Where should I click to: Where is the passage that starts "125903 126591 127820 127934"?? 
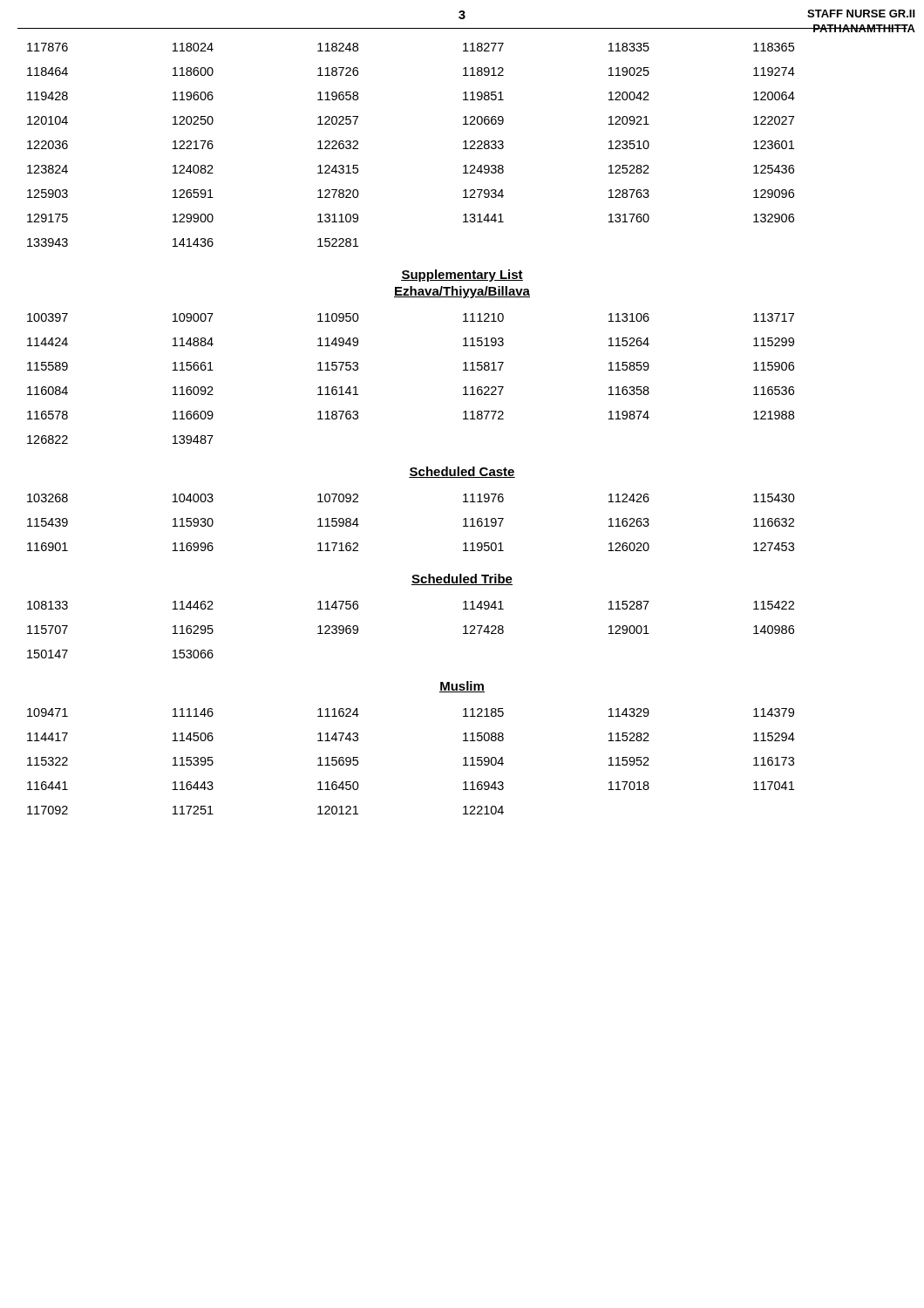[x=462, y=194]
